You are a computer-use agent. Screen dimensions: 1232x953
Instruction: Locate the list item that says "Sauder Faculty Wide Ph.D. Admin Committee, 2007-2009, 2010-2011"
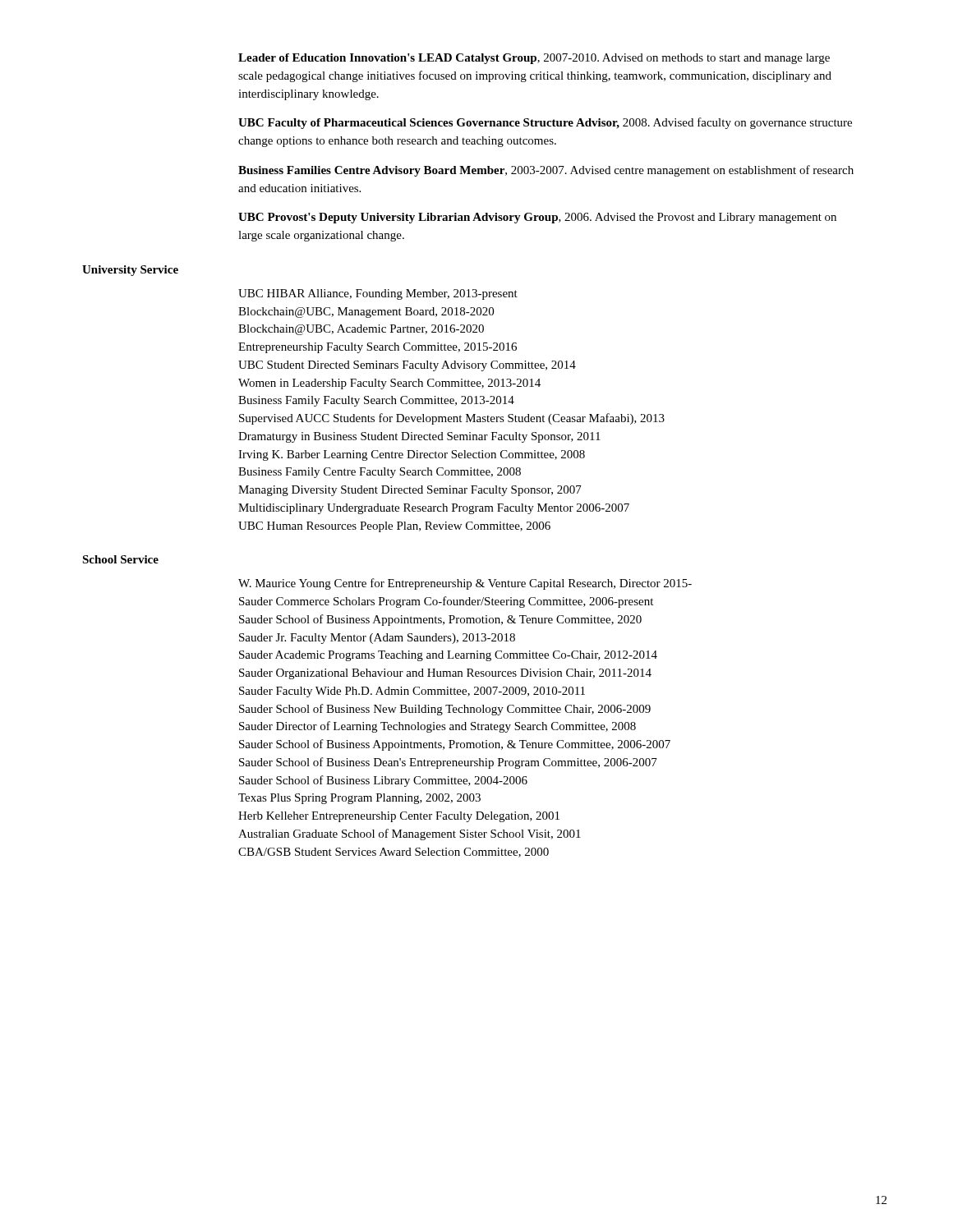(x=412, y=691)
